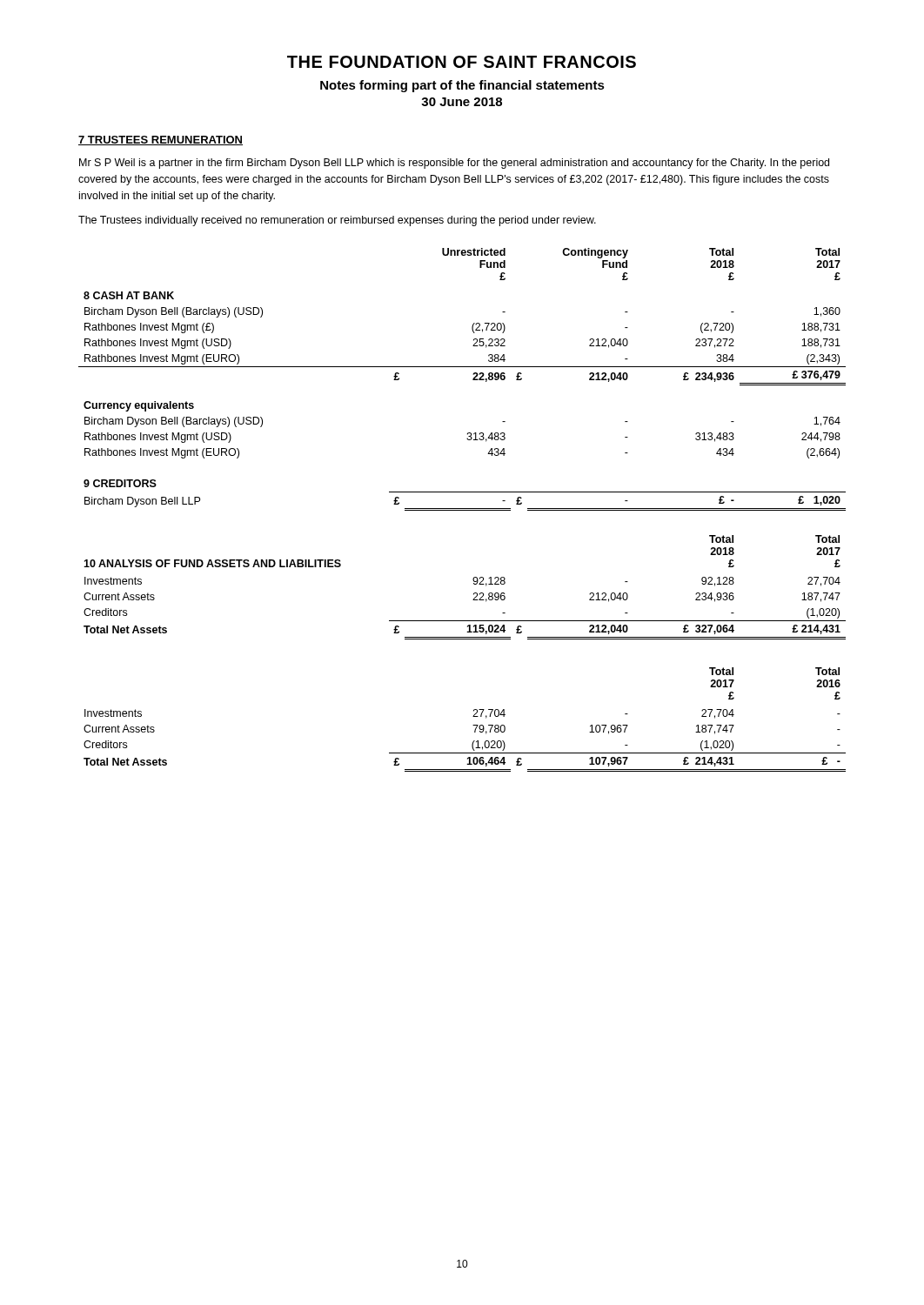This screenshot has height=1305, width=924.
Task: Select the table that reads "£ 1,020"
Action: point(462,493)
